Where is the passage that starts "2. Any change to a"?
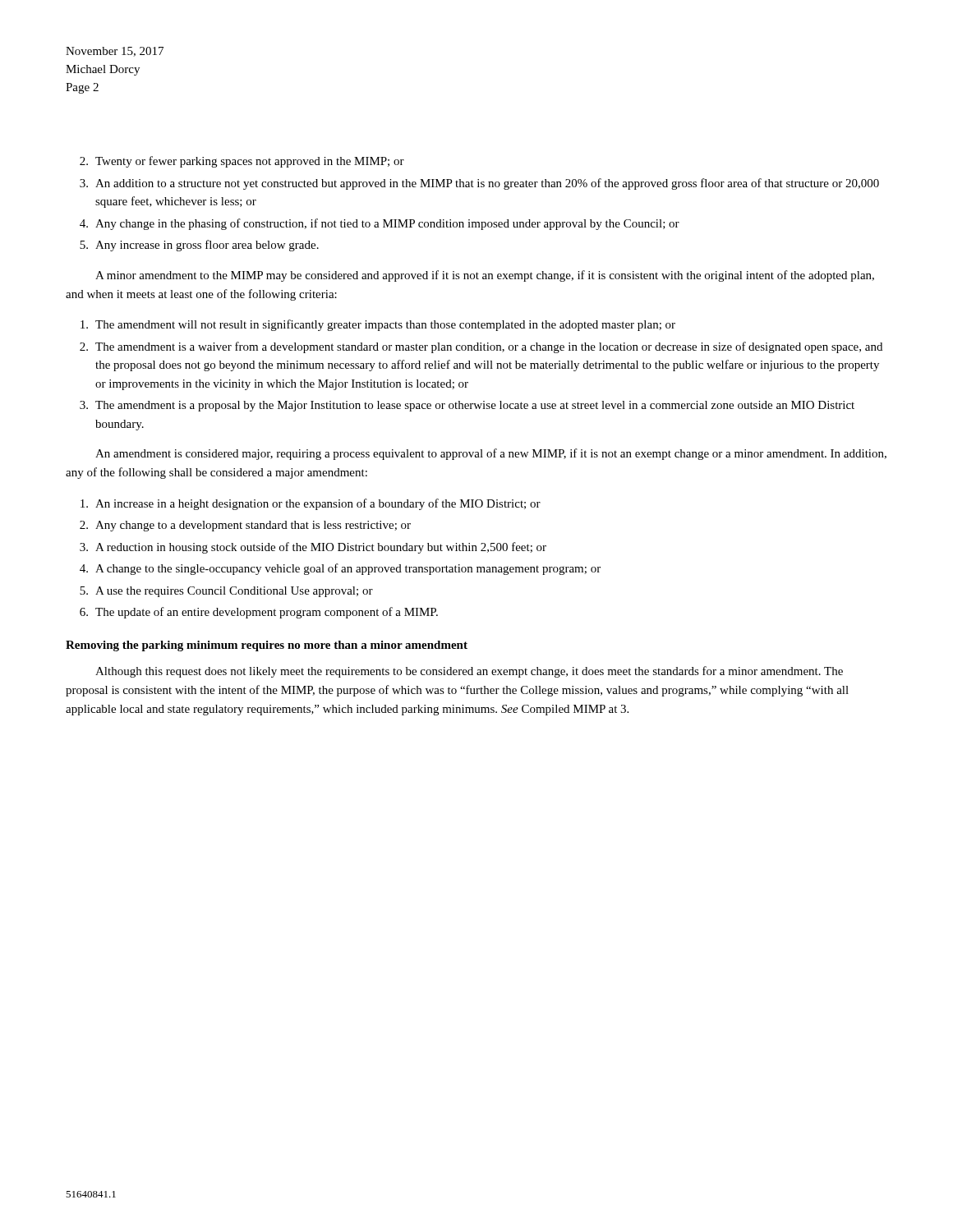Image resolution: width=953 pixels, height=1232 pixels. (245, 526)
